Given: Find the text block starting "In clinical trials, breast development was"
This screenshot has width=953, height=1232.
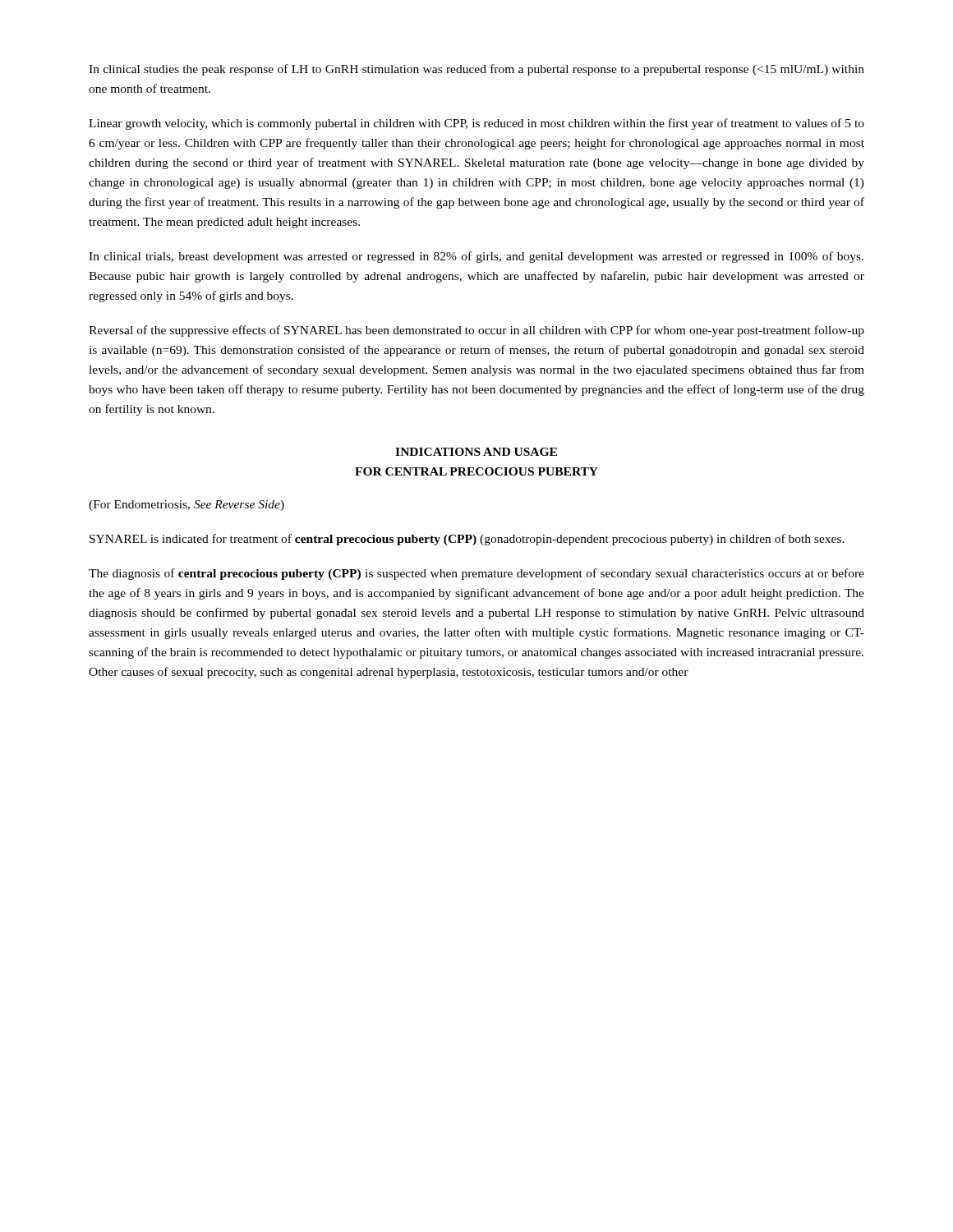Looking at the screenshot, I should click(x=476, y=276).
